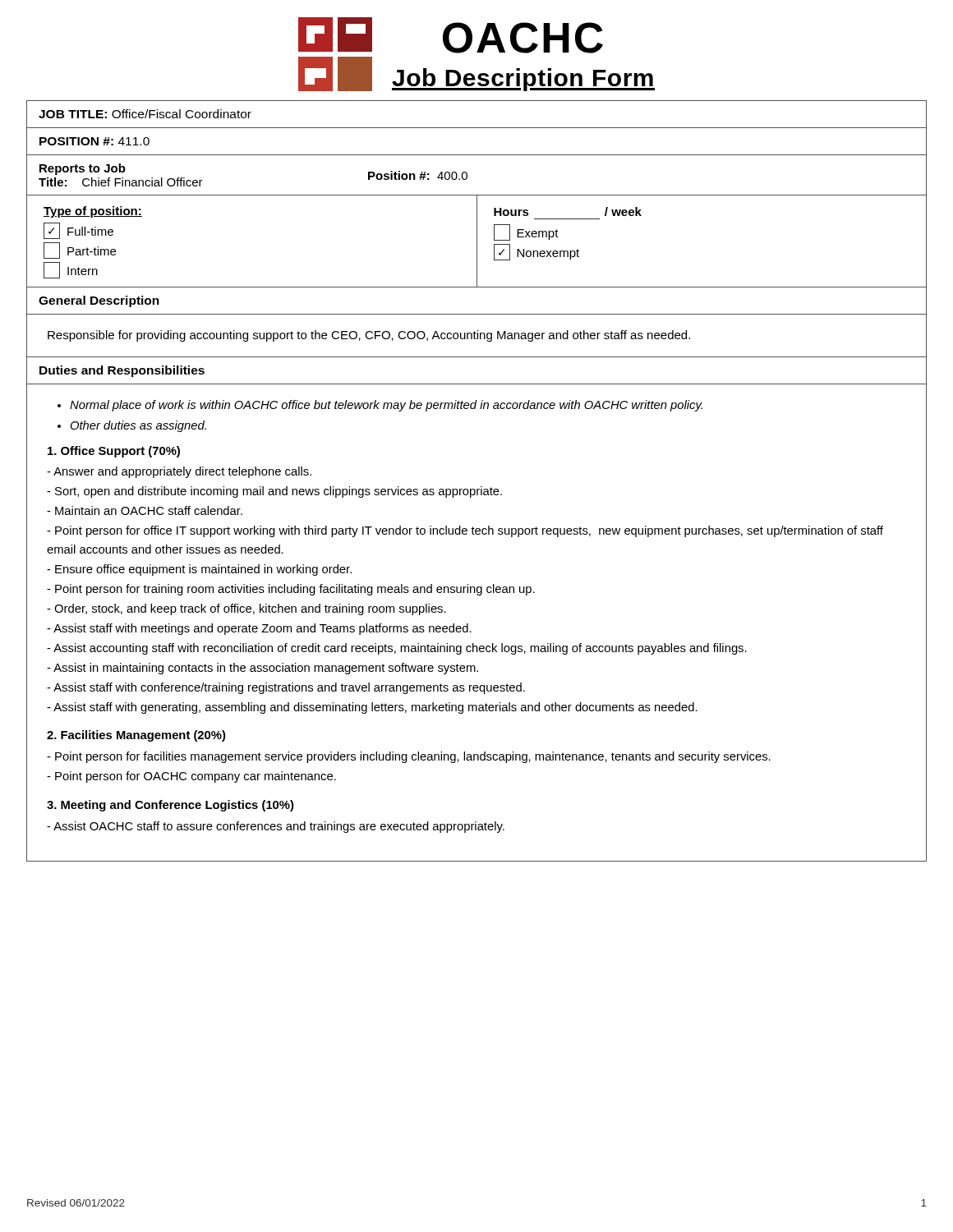The height and width of the screenshot is (1232, 953).
Task: Point to the block beginning "Facilities Management (20%) - Point"
Action: [476, 756]
